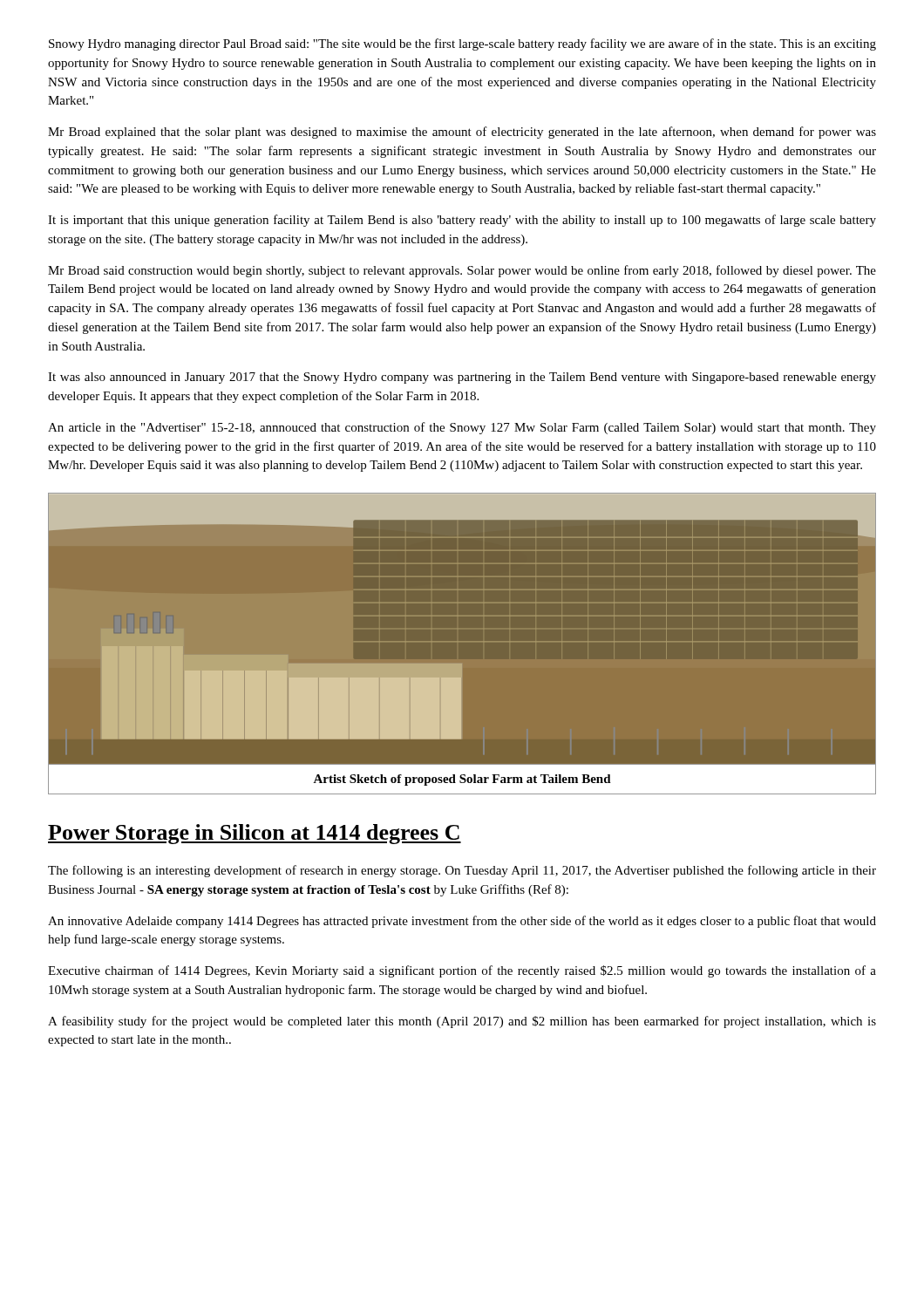Locate the block of text that opens with "Mr Broad said construction would begin shortly, subject"
The width and height of the screenshot is (924, 1308).
462,308
